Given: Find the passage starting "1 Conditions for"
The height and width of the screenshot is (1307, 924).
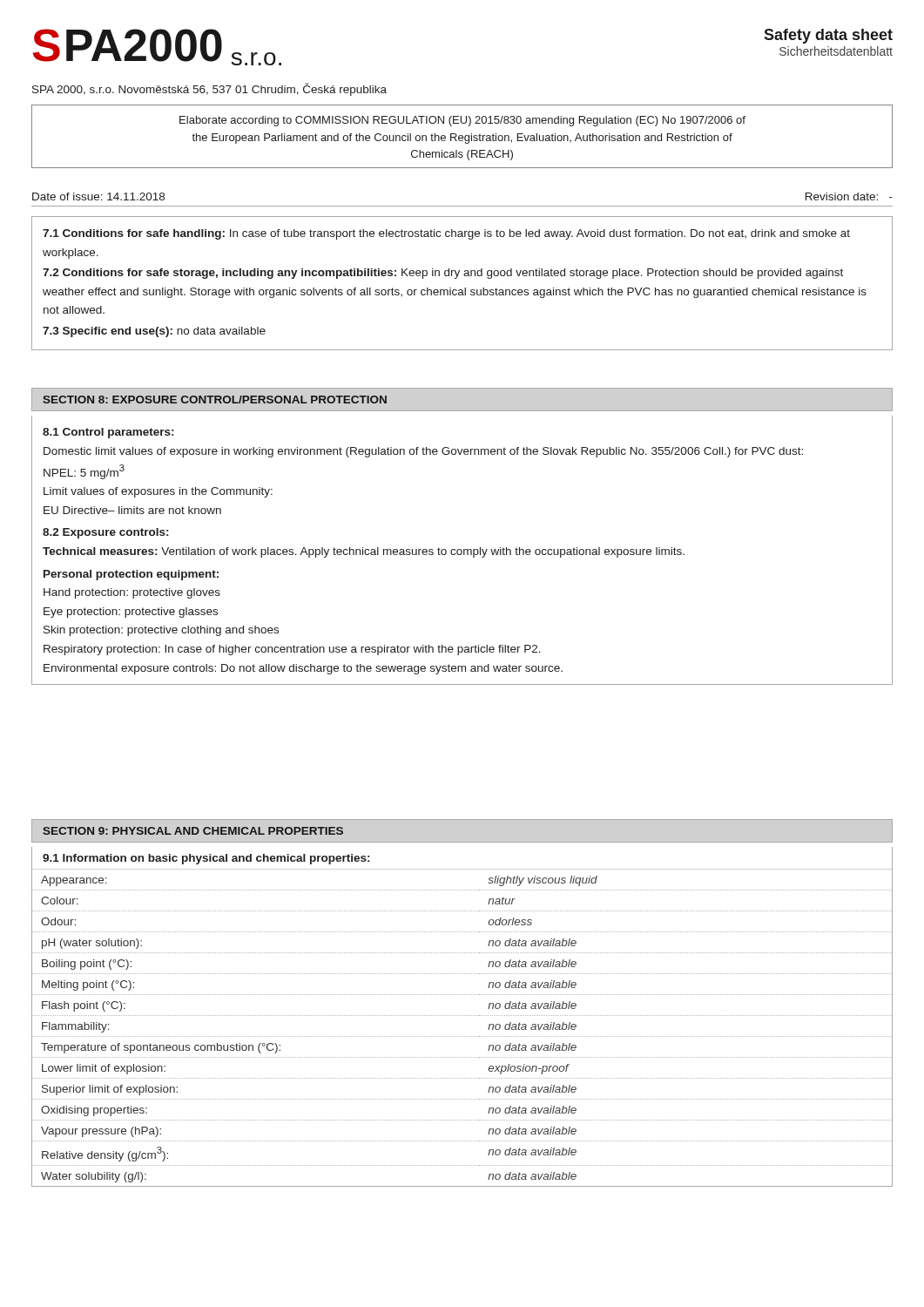Looking at the screenshot, I should [462, 282].
